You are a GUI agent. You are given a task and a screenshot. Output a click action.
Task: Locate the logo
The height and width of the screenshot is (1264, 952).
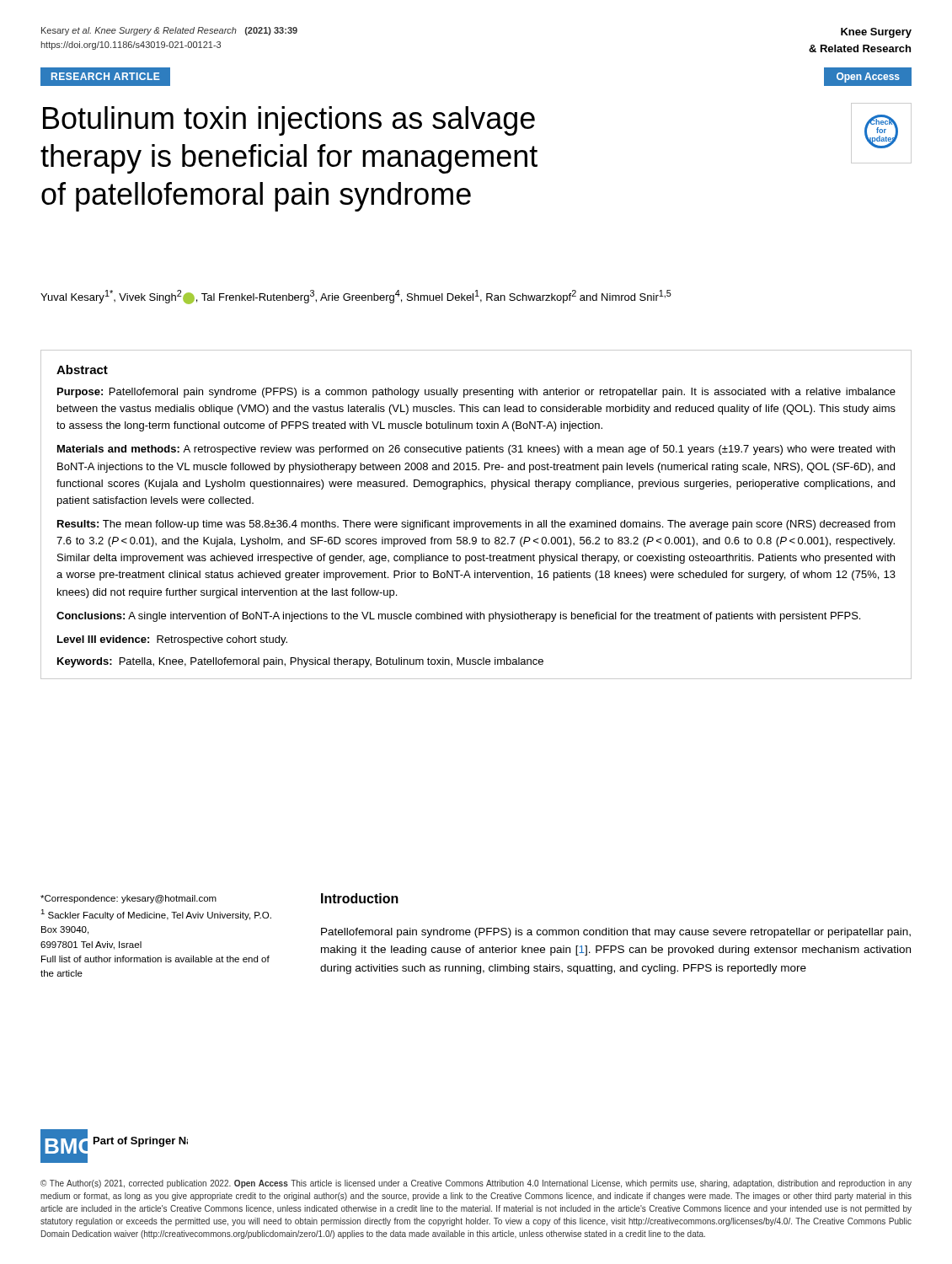[116, 1152]
